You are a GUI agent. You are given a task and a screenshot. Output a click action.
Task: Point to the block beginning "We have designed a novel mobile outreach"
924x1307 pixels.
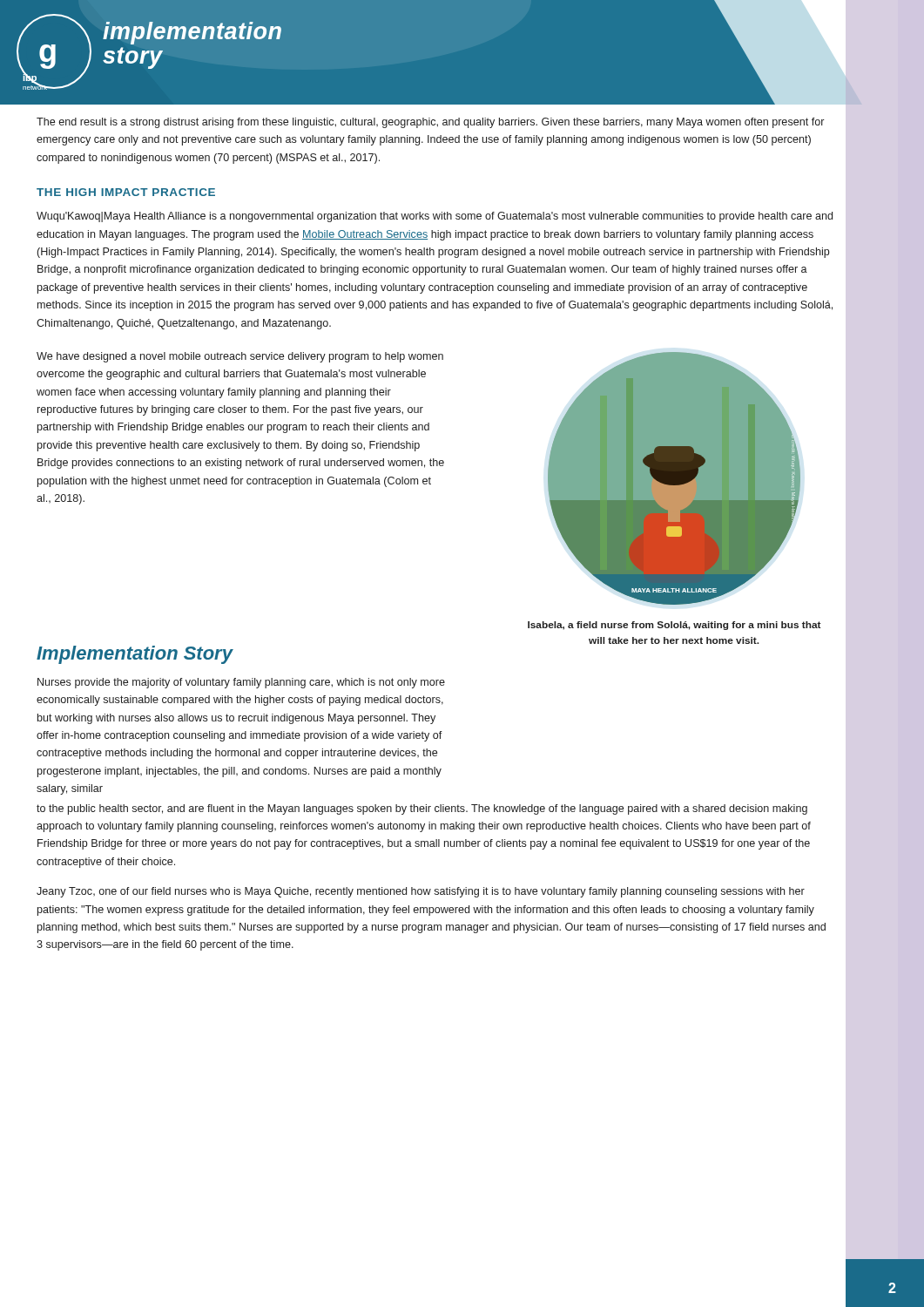[x=241, y=427]
